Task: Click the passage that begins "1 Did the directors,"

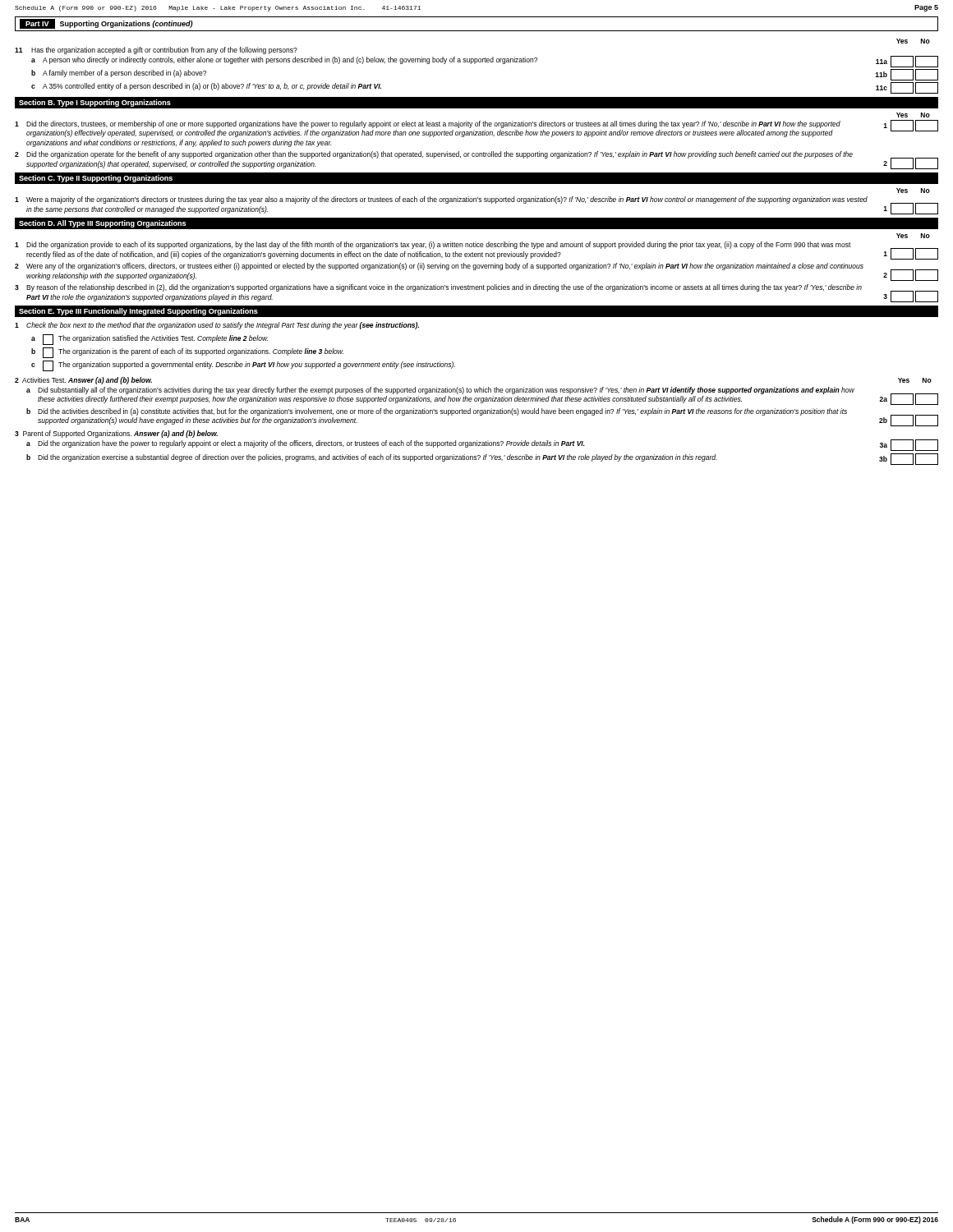Action: tap(476, 134)
